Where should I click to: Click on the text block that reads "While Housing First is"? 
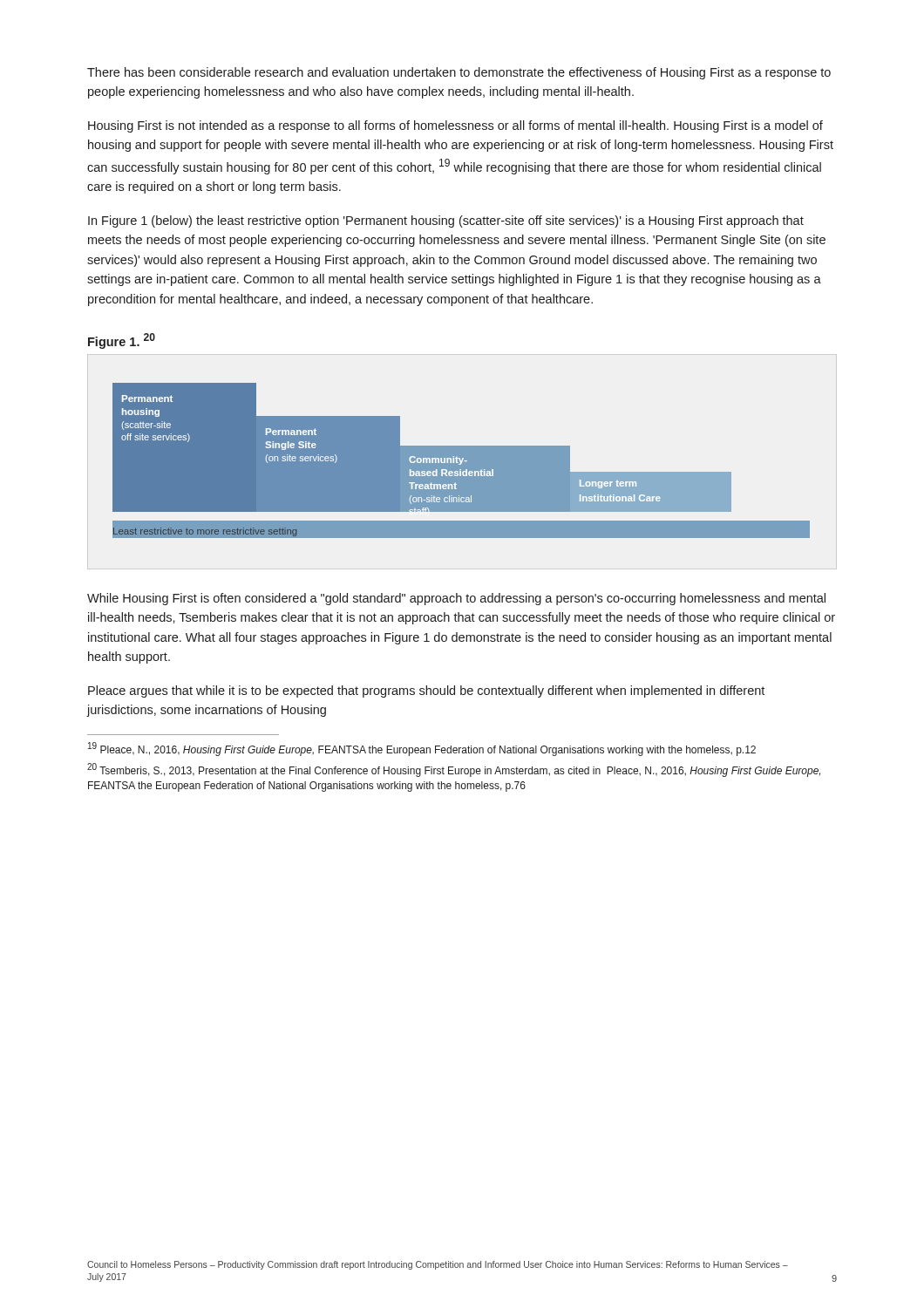(x=462, y=628)
